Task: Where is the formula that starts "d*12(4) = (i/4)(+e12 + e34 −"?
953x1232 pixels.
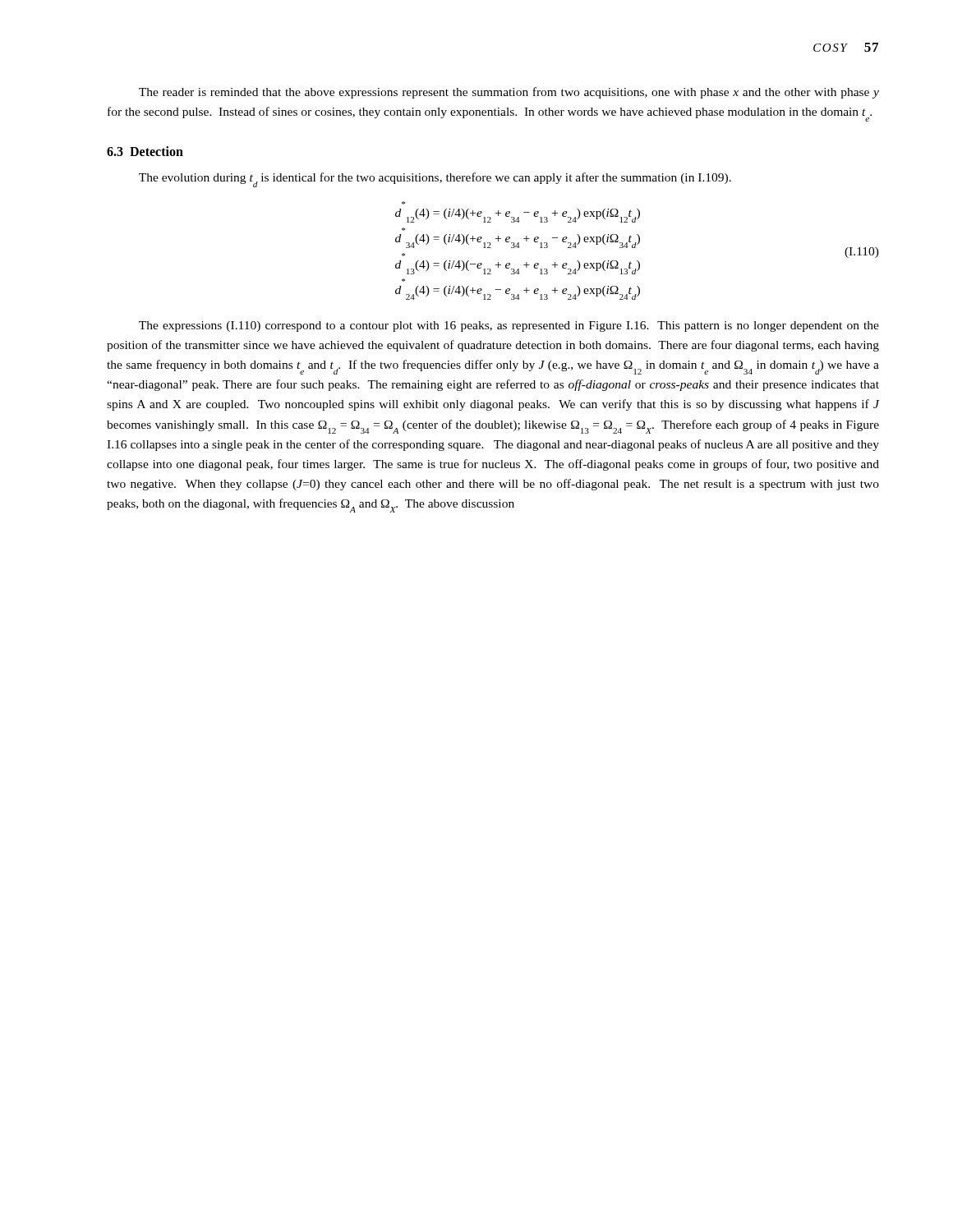Action: pyautogui.click(x=637, y=252)
